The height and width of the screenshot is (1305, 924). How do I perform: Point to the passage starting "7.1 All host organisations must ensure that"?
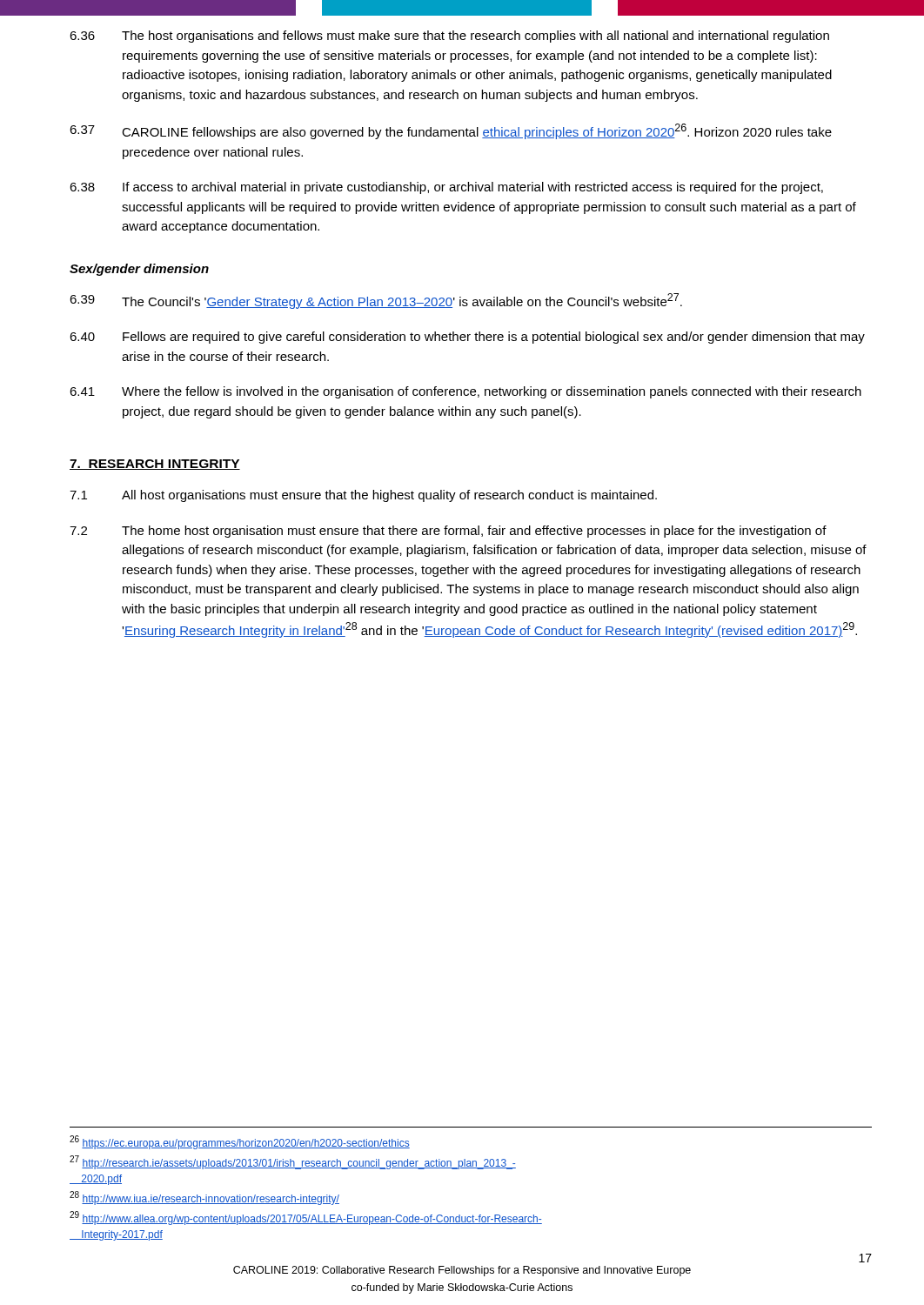pyautogui.click(x=471, y=495)
